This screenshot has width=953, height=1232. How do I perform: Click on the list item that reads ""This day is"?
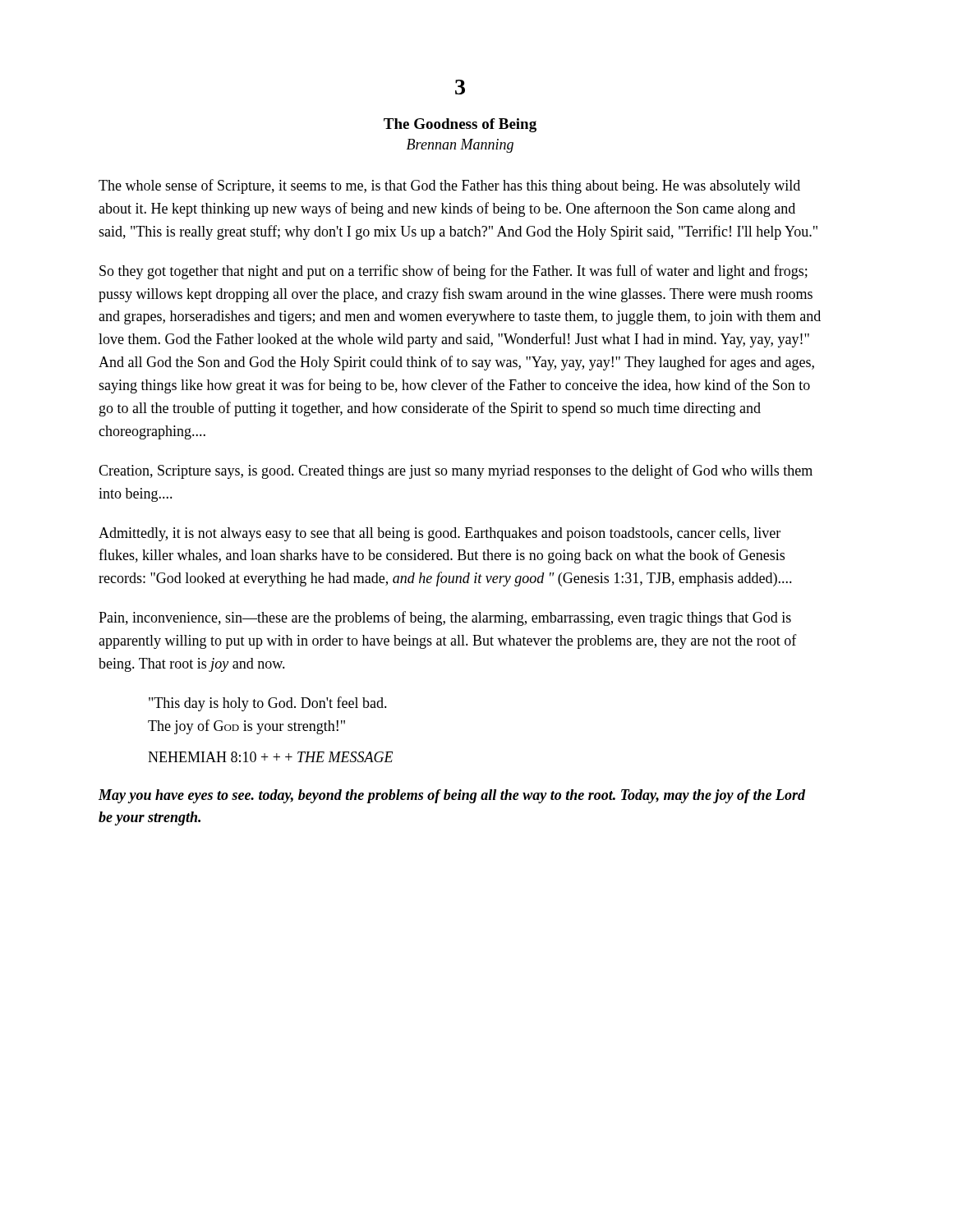(x=268, y=714)
